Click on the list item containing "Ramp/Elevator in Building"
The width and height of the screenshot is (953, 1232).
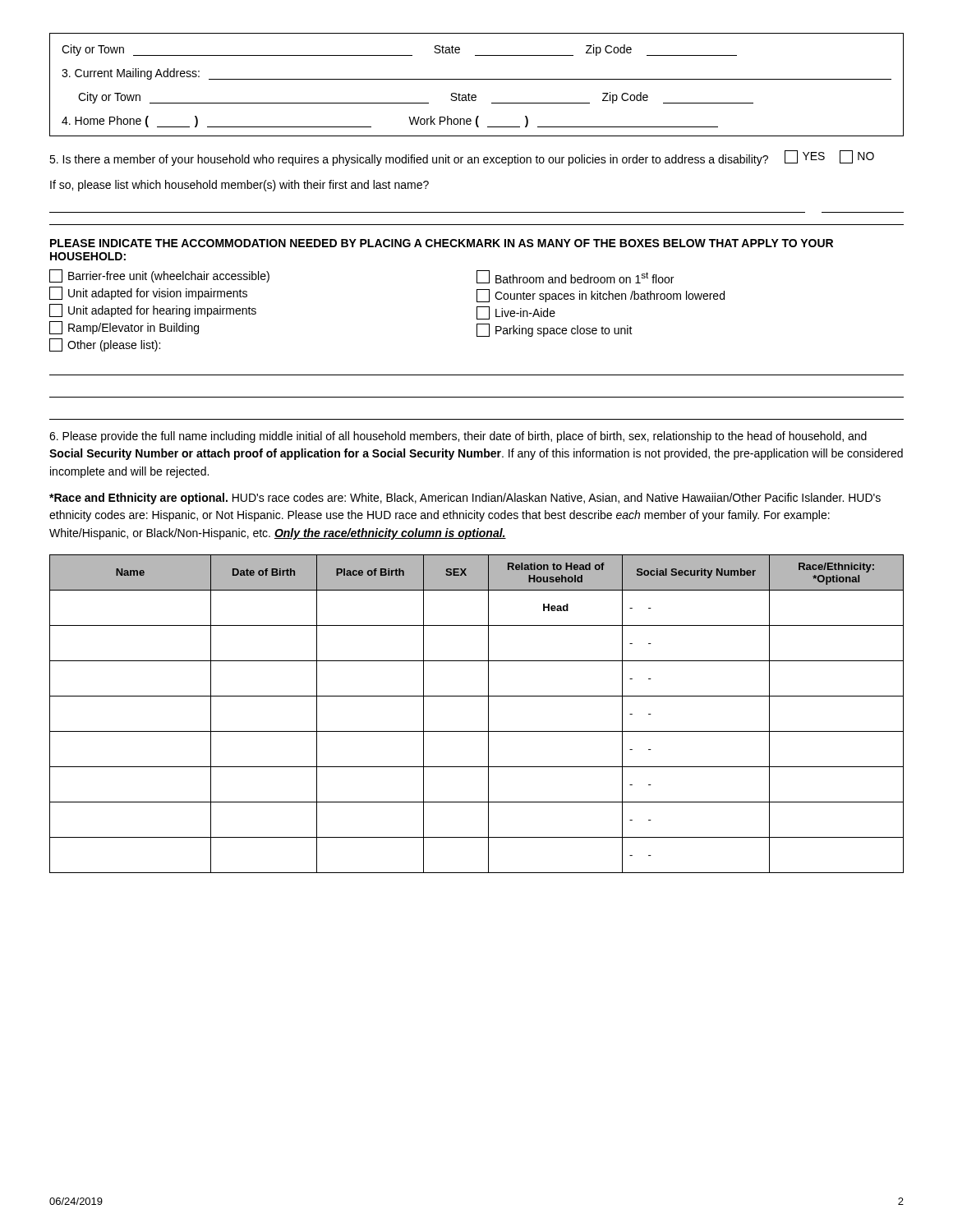pyautogui.click(x=125, y=327)
